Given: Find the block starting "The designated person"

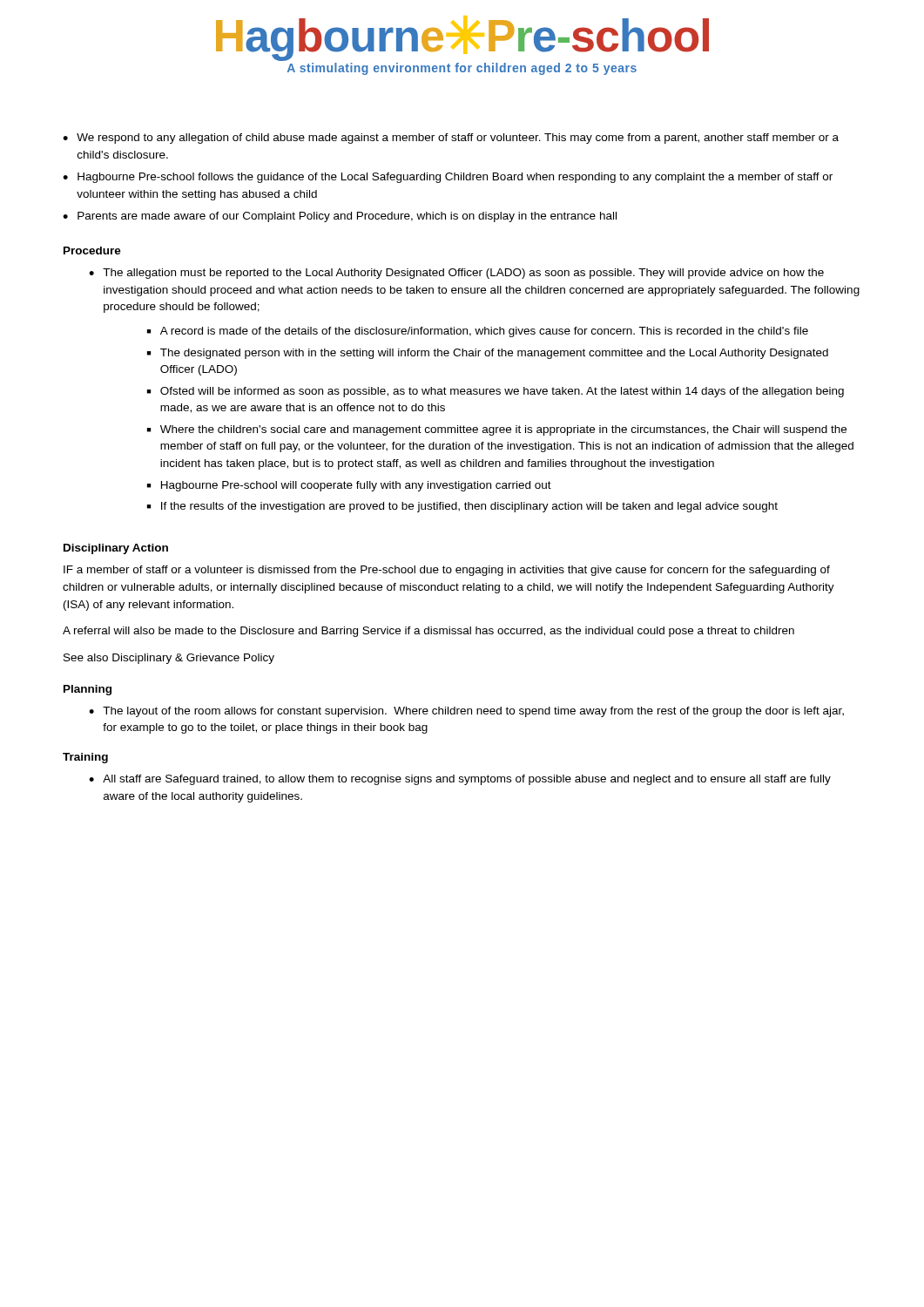Looking at the screenshot, I should (494, 361).
